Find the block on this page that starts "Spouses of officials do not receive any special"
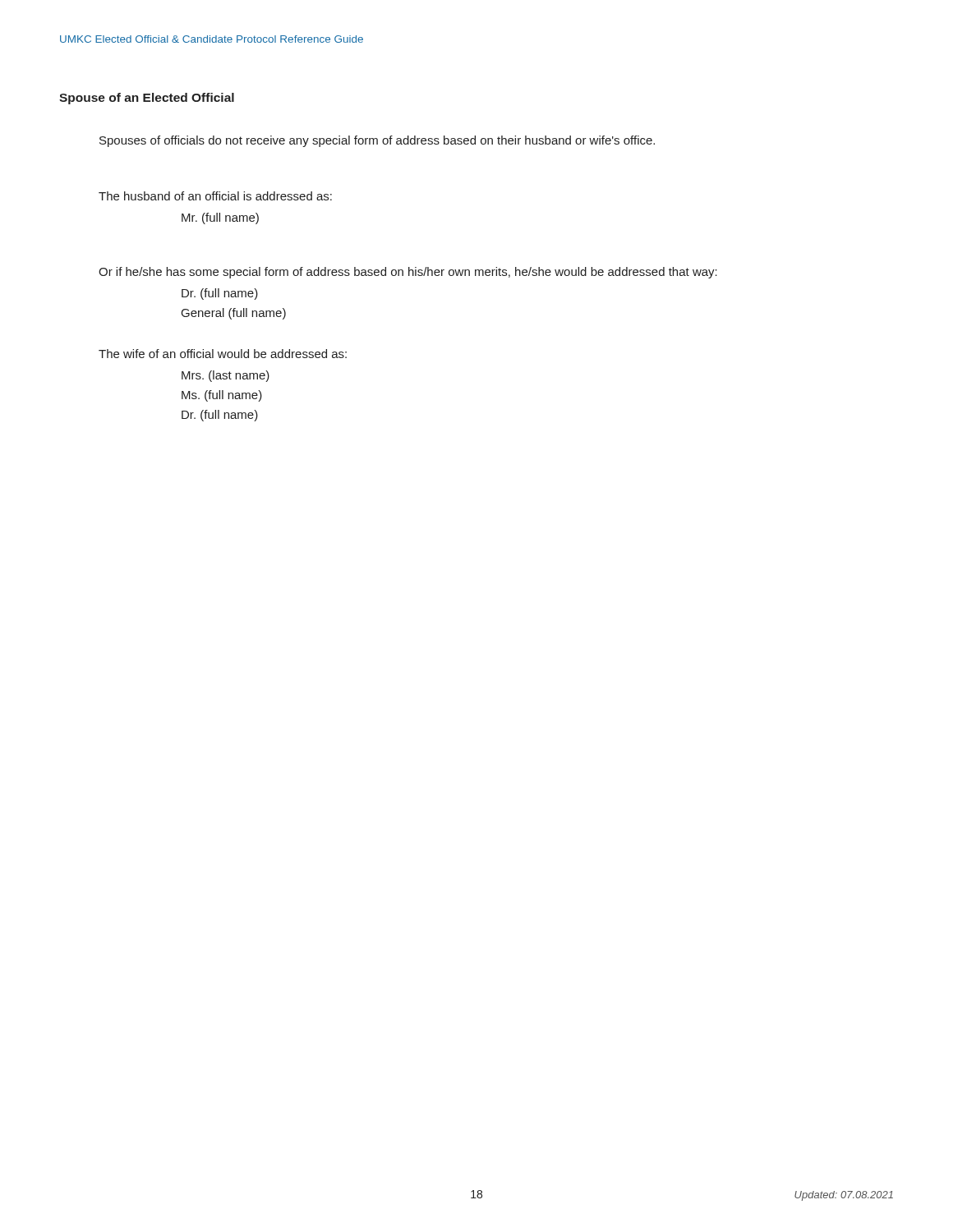 pos(377,140)
